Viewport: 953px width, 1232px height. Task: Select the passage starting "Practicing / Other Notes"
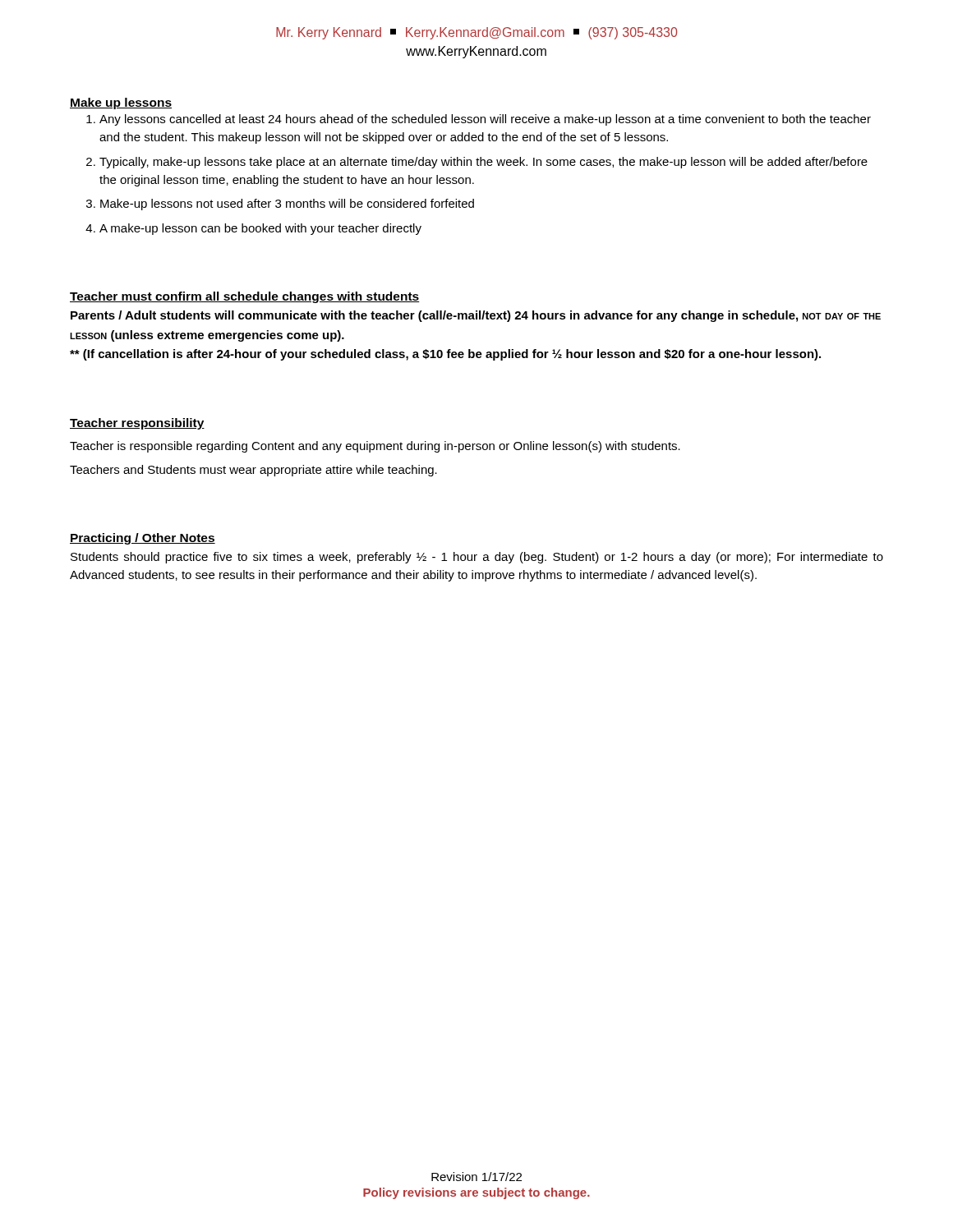(143, 539)
